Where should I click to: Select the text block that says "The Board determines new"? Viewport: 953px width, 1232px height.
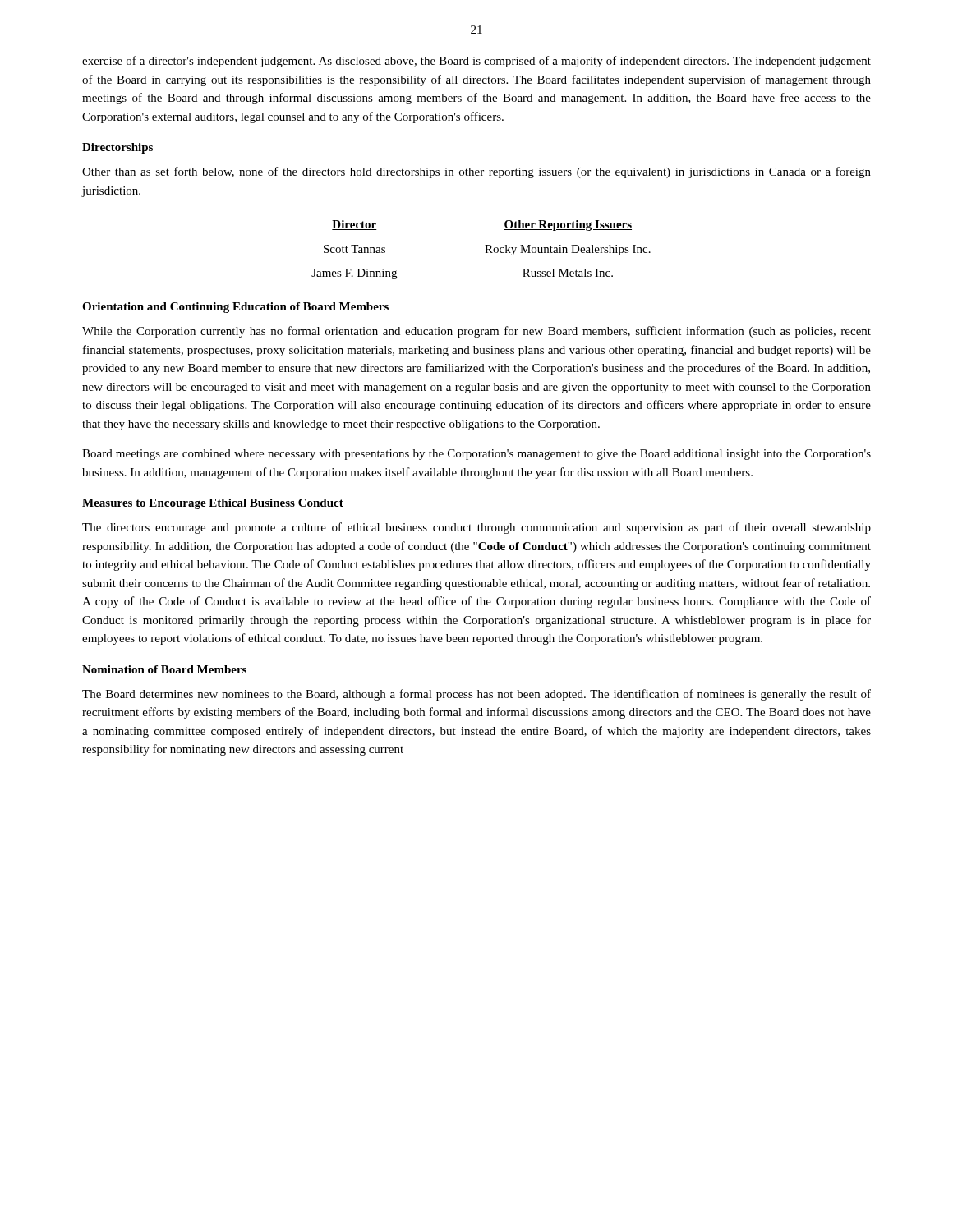(476, 721)
